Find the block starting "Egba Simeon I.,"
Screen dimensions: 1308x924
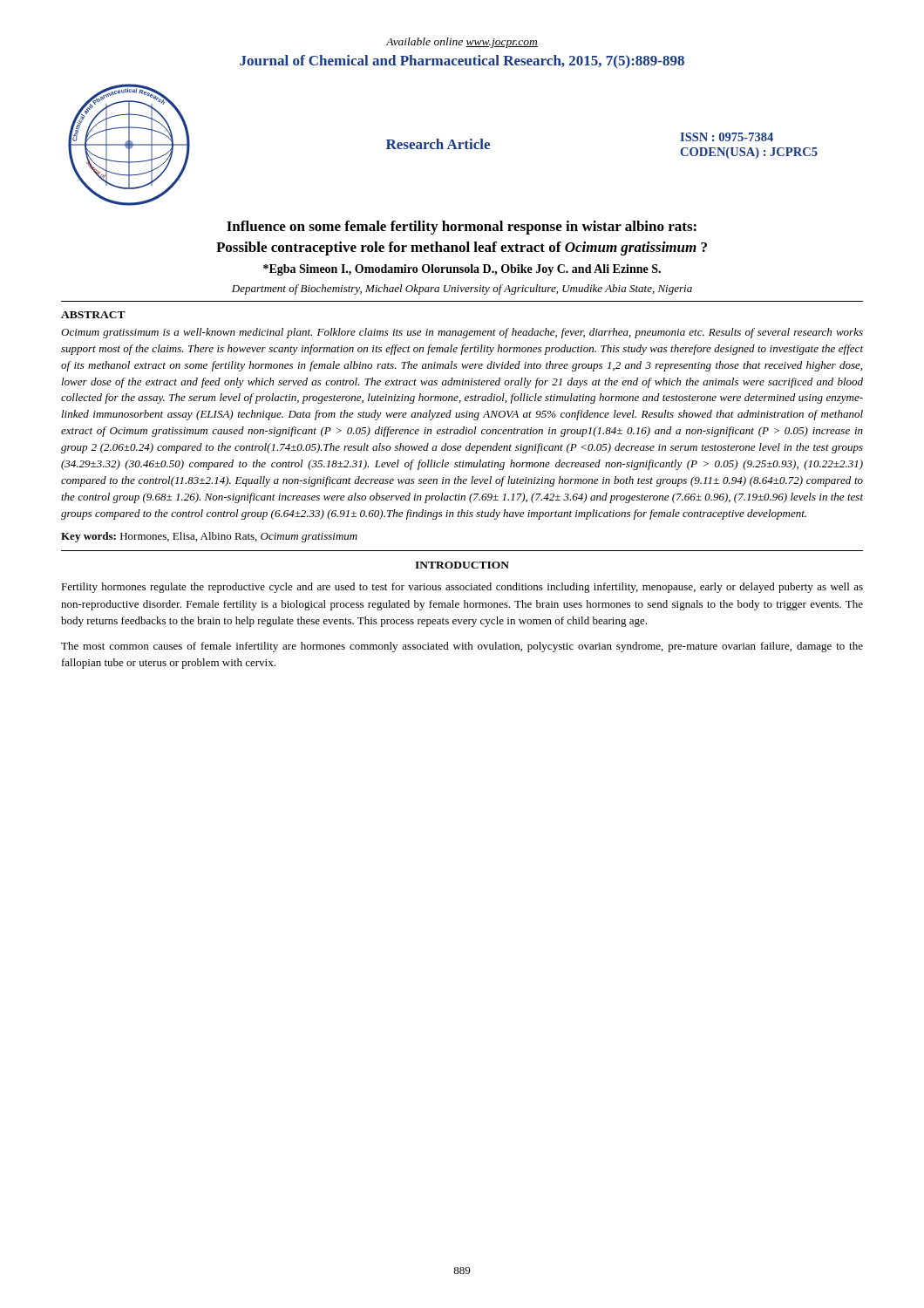[x=462, y=269]
